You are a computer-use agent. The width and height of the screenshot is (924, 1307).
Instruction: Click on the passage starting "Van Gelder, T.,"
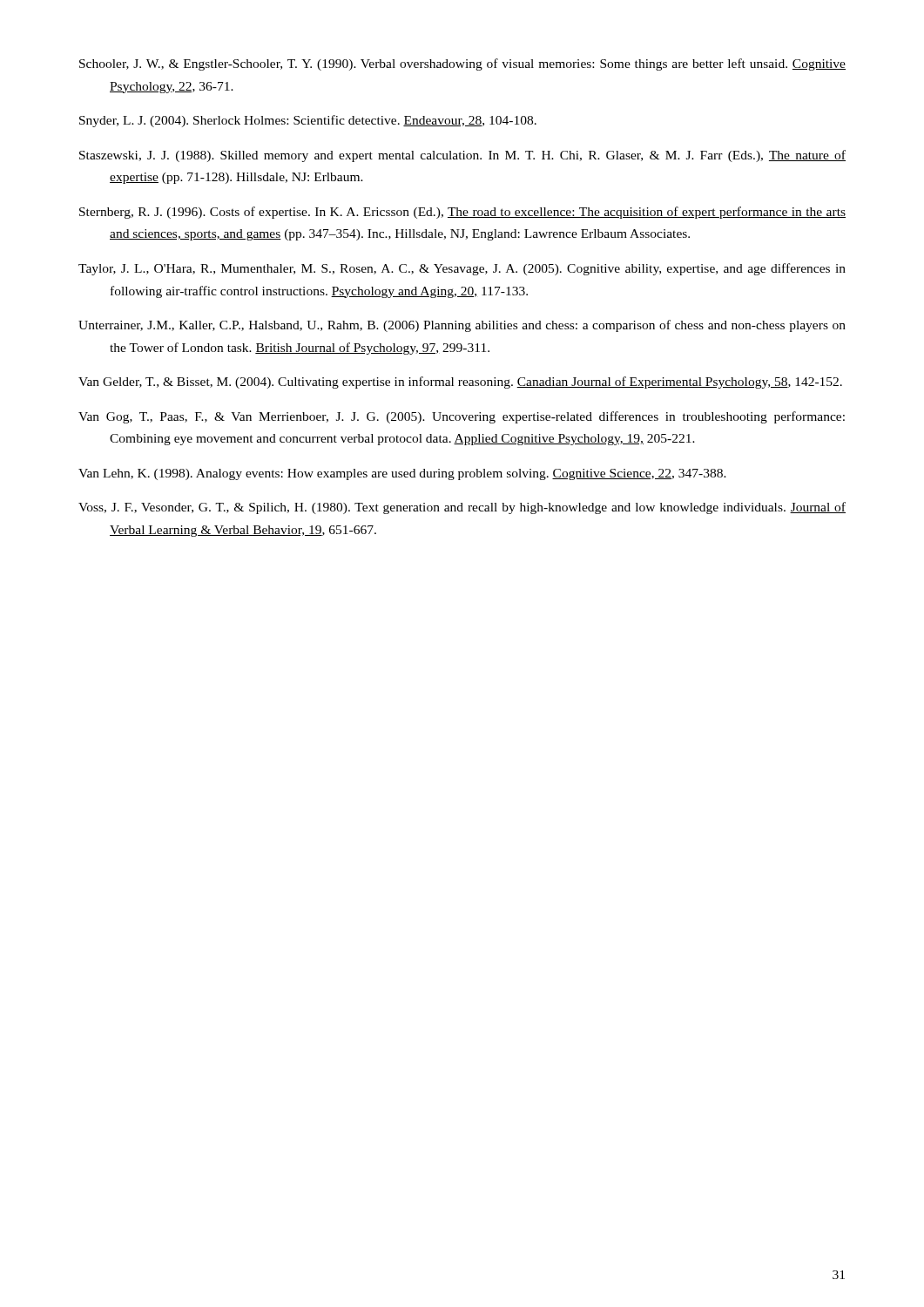pos(461,381)
